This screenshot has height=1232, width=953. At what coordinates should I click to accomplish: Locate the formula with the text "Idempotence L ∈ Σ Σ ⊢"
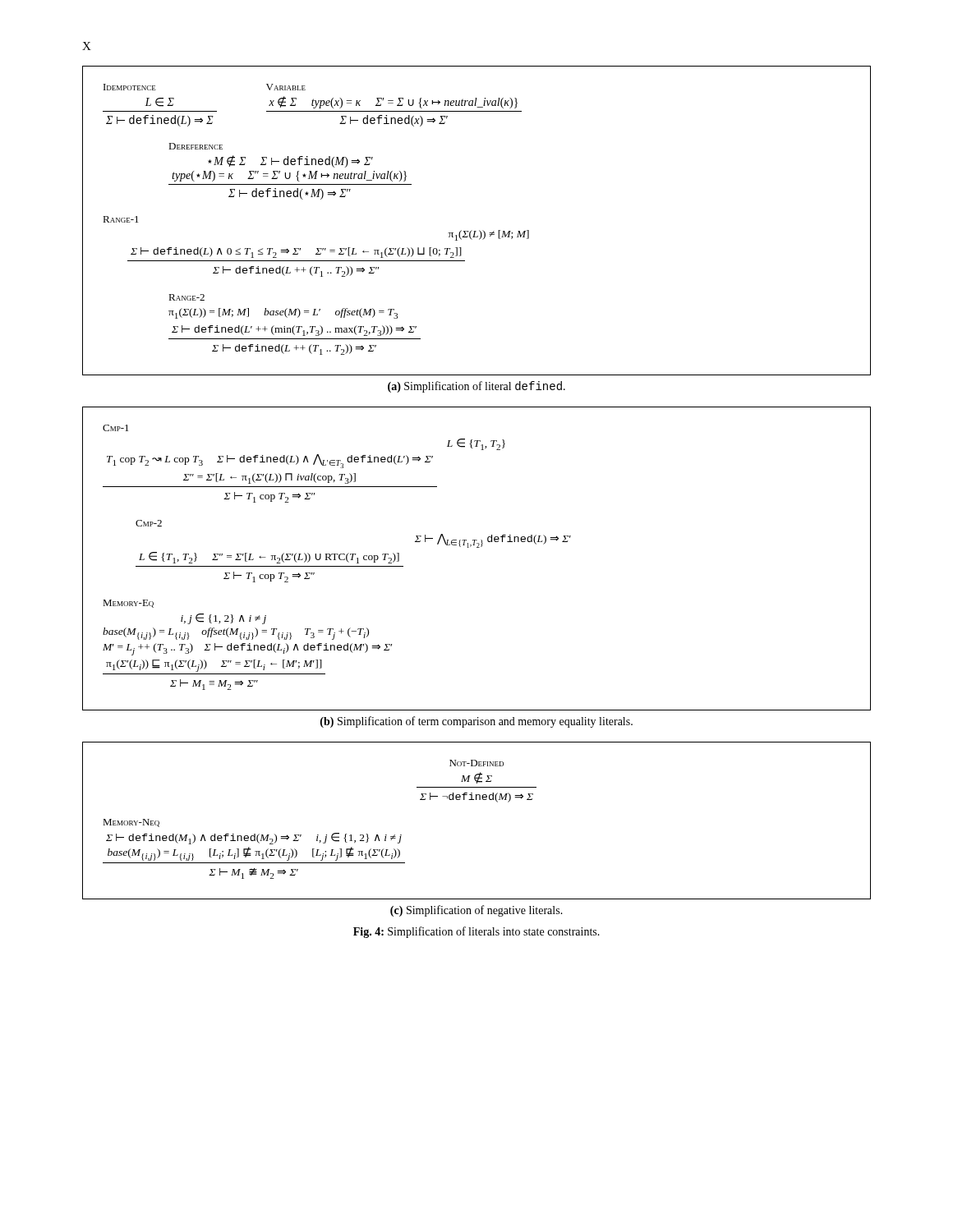[x=138, y=87]
